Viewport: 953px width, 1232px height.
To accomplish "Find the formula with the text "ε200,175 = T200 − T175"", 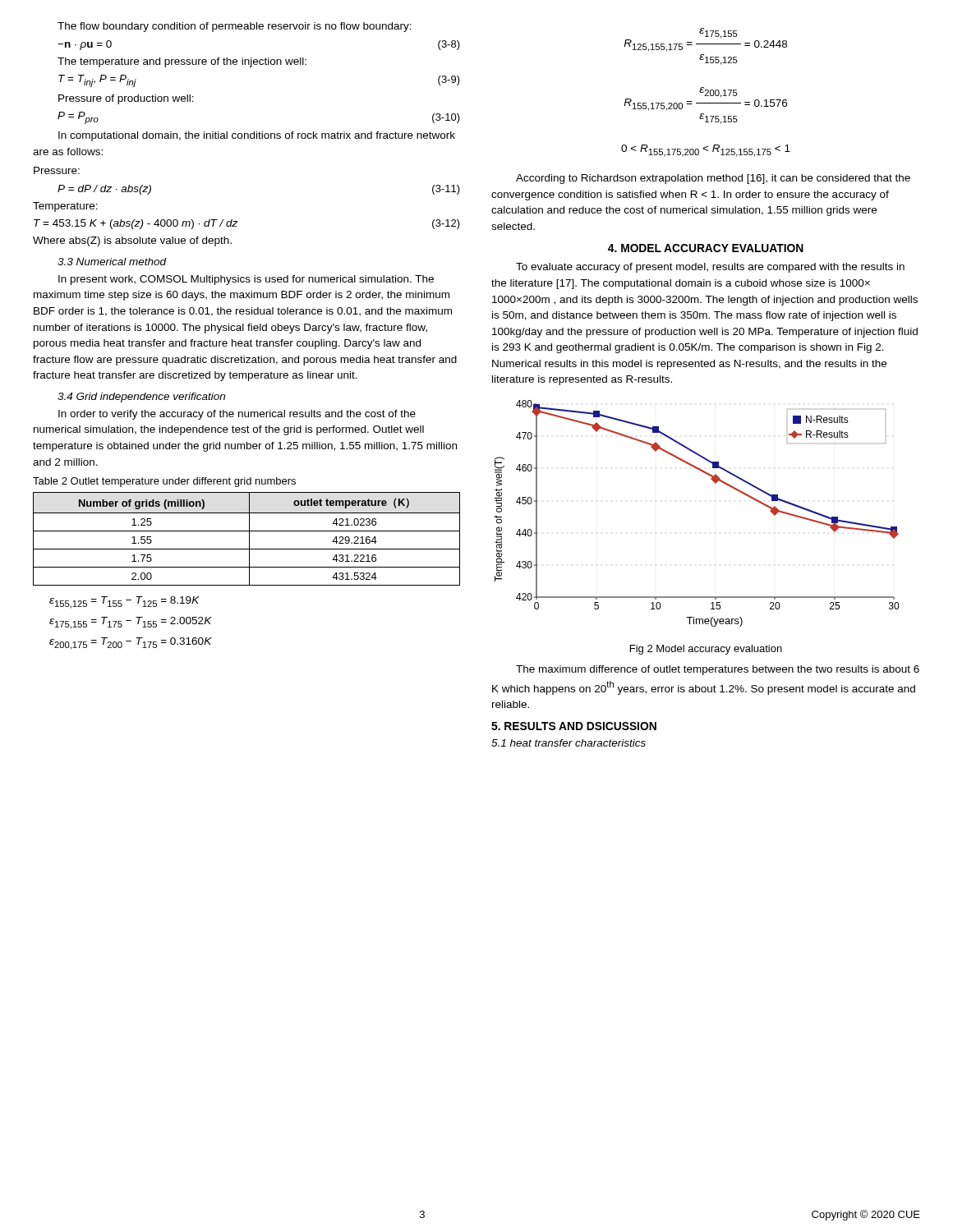I will (x=131, y=644).
